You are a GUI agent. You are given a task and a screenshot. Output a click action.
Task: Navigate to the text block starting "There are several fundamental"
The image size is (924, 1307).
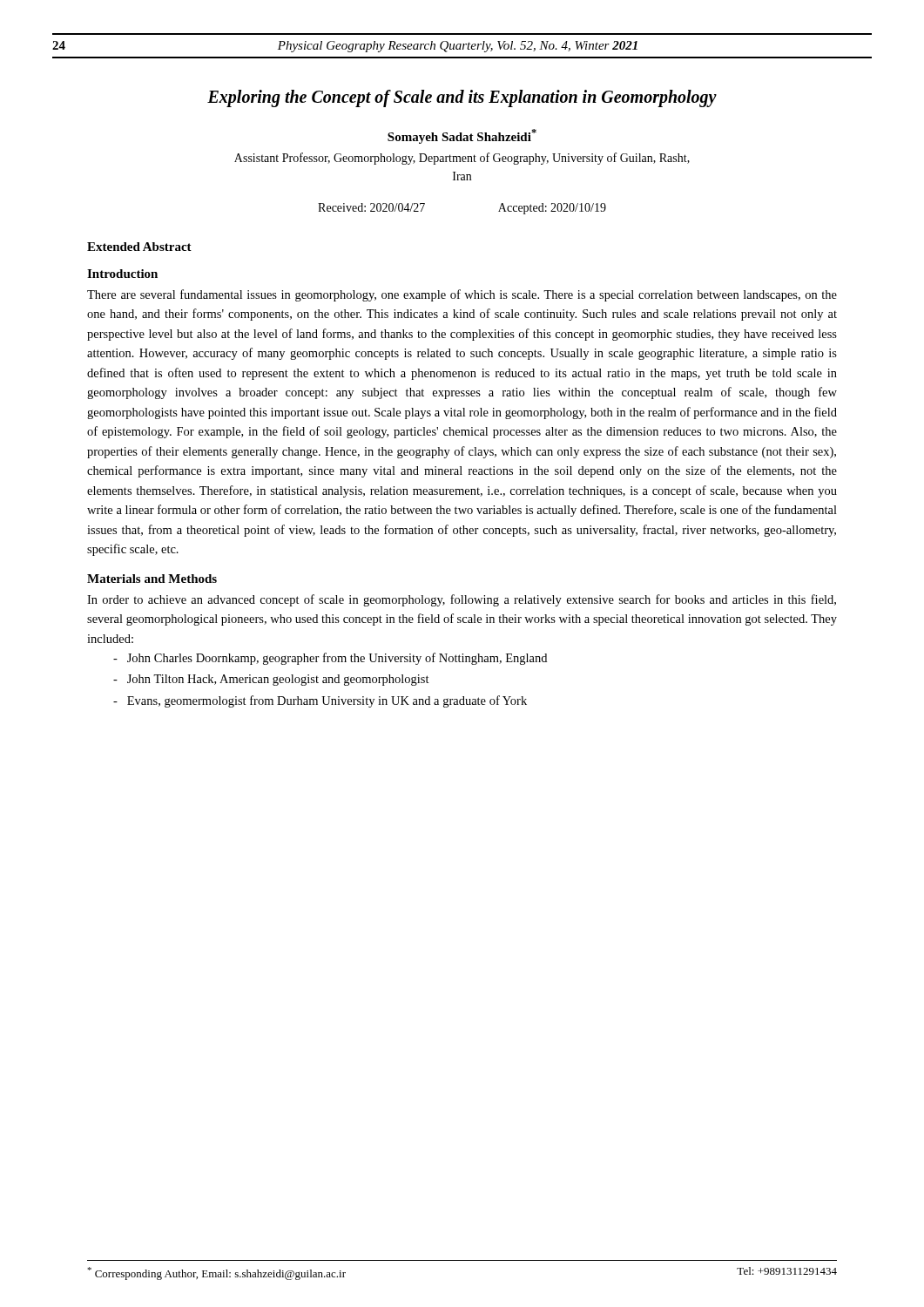(462, 422)
